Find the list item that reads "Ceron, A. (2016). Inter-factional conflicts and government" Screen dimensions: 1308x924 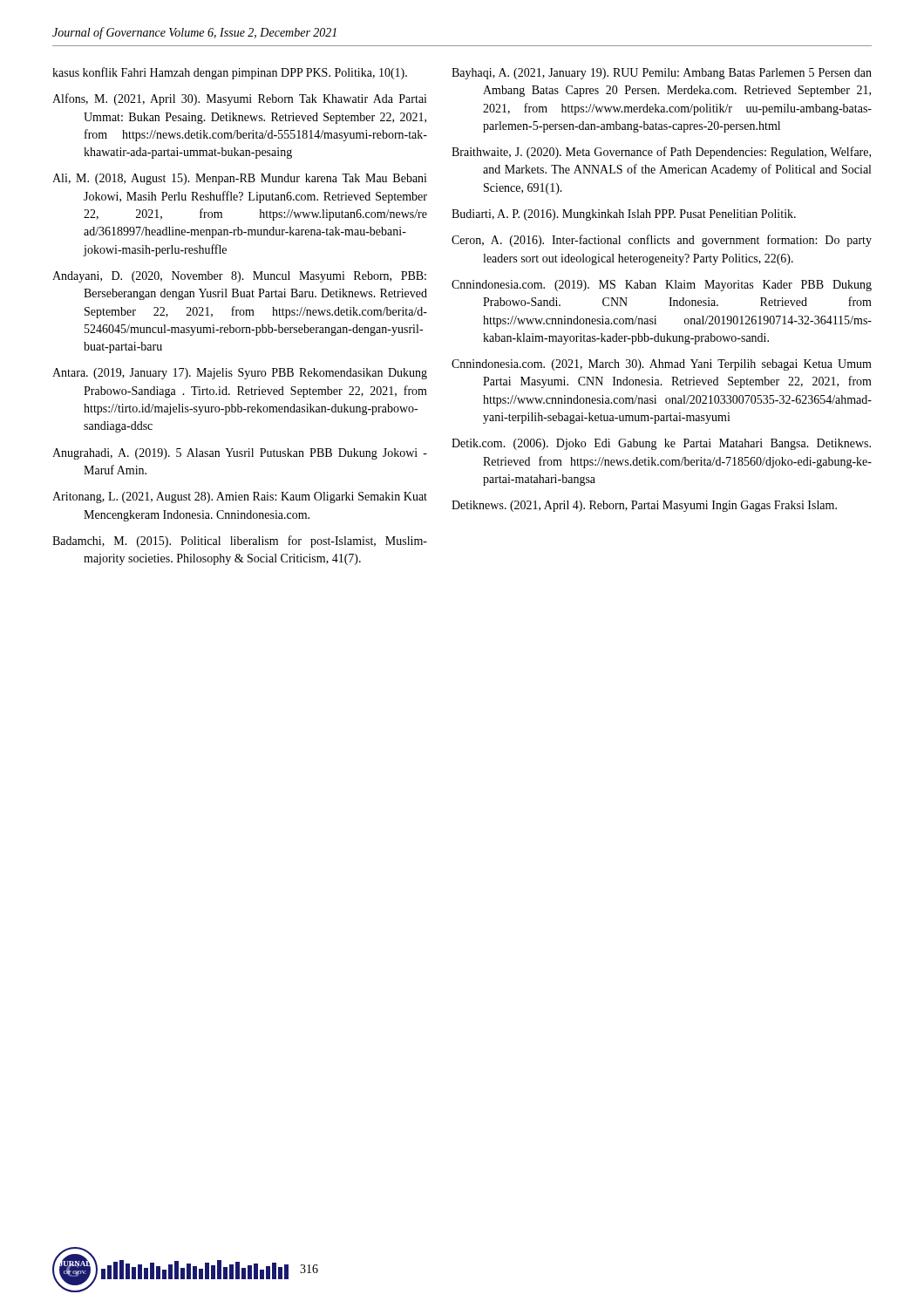[x=662, y=249]
